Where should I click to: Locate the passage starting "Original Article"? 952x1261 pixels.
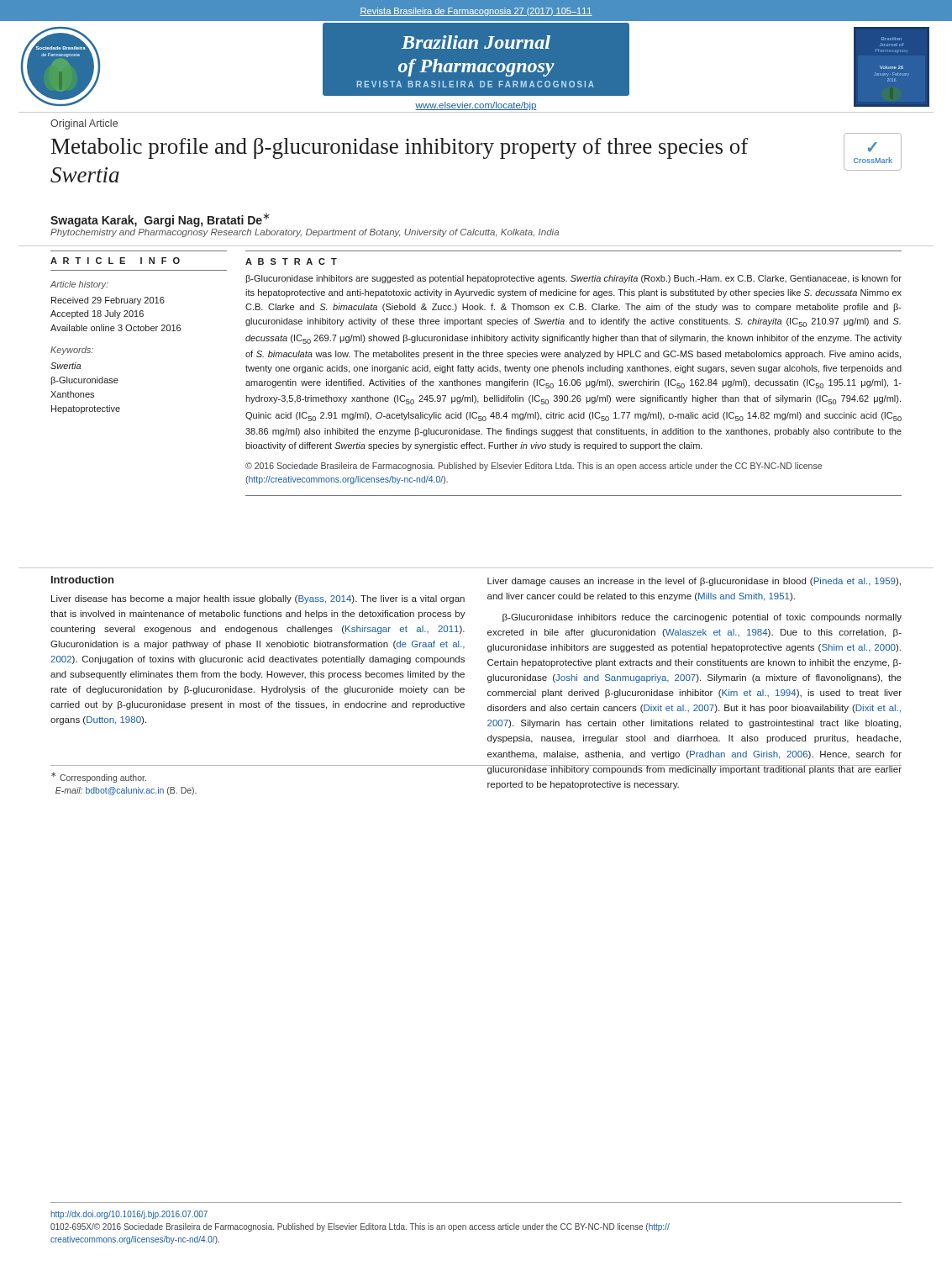point(84,124)
